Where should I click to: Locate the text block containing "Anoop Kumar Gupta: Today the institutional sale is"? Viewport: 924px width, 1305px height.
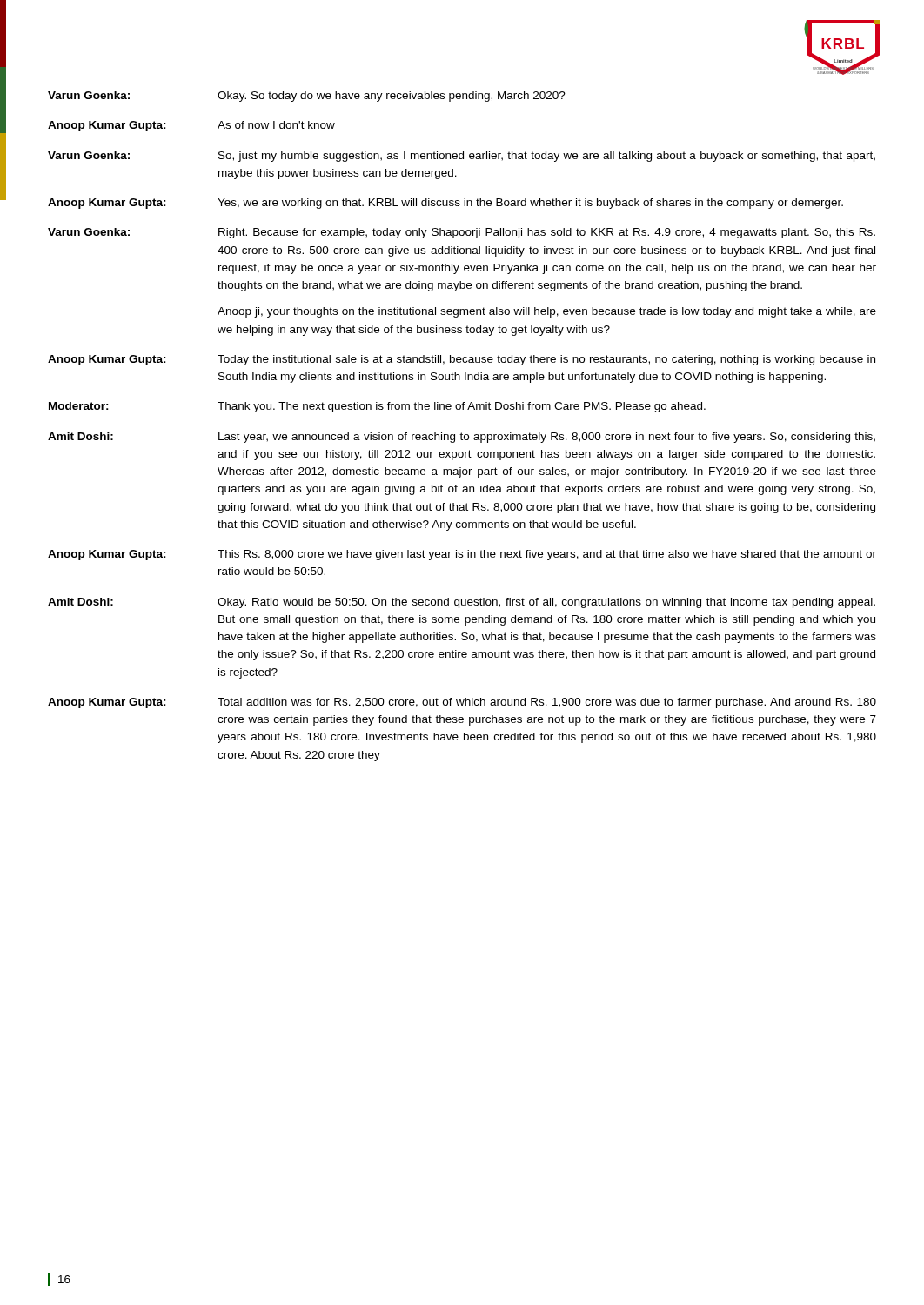click(x=462, y=368)
